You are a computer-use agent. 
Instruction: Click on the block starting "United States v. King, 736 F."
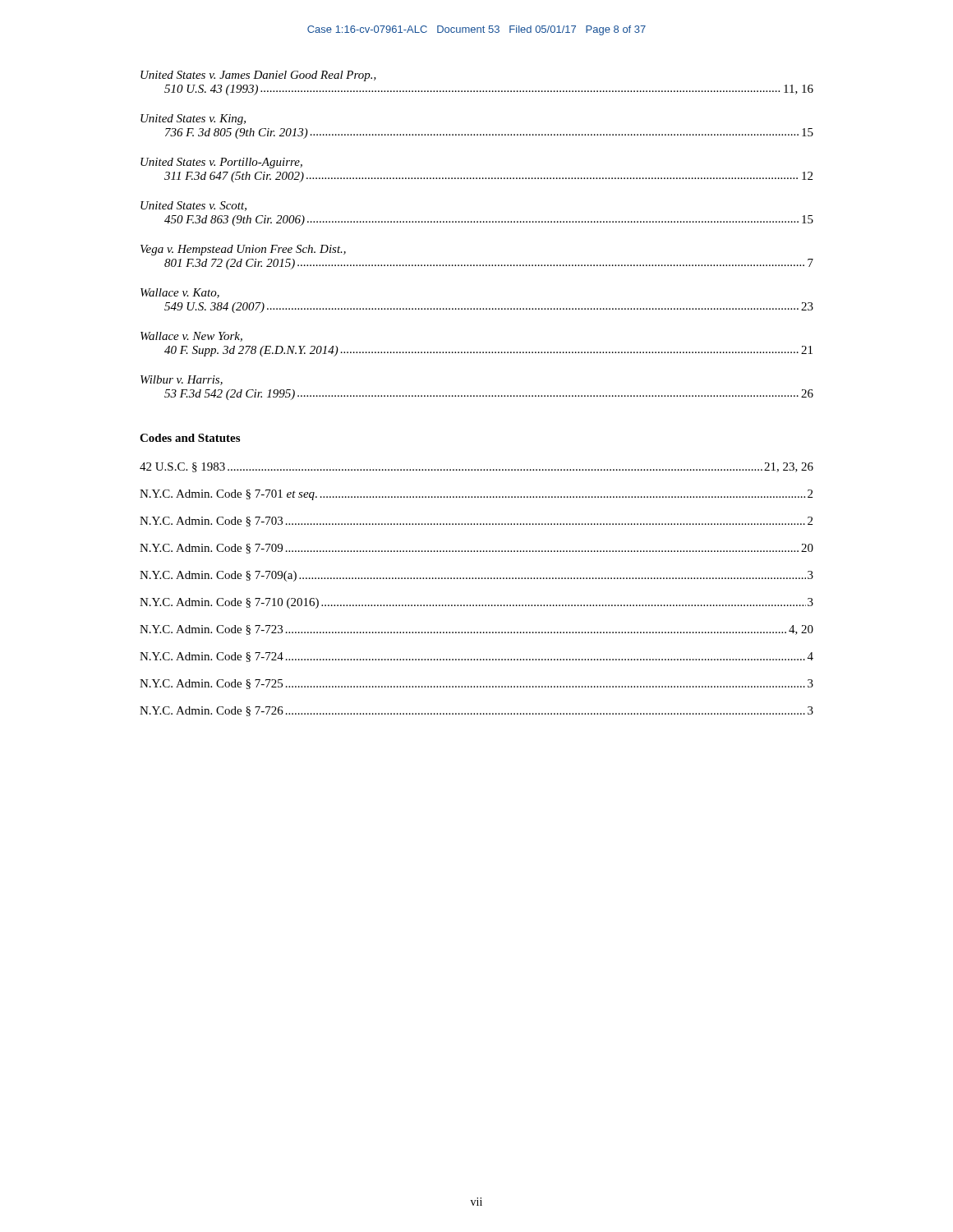(476, 126)
